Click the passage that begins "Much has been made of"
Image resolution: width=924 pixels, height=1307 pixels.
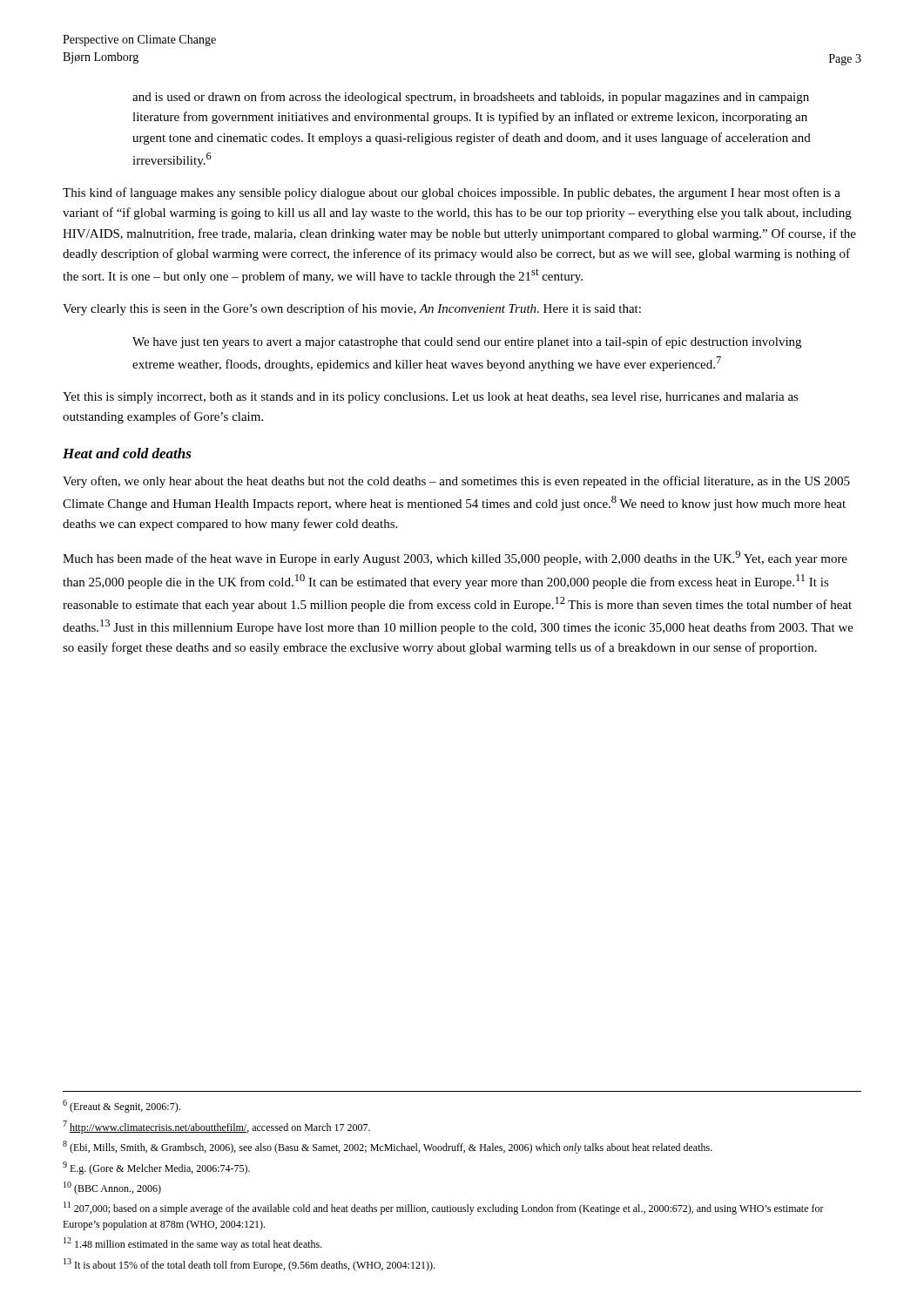[458, 601]
